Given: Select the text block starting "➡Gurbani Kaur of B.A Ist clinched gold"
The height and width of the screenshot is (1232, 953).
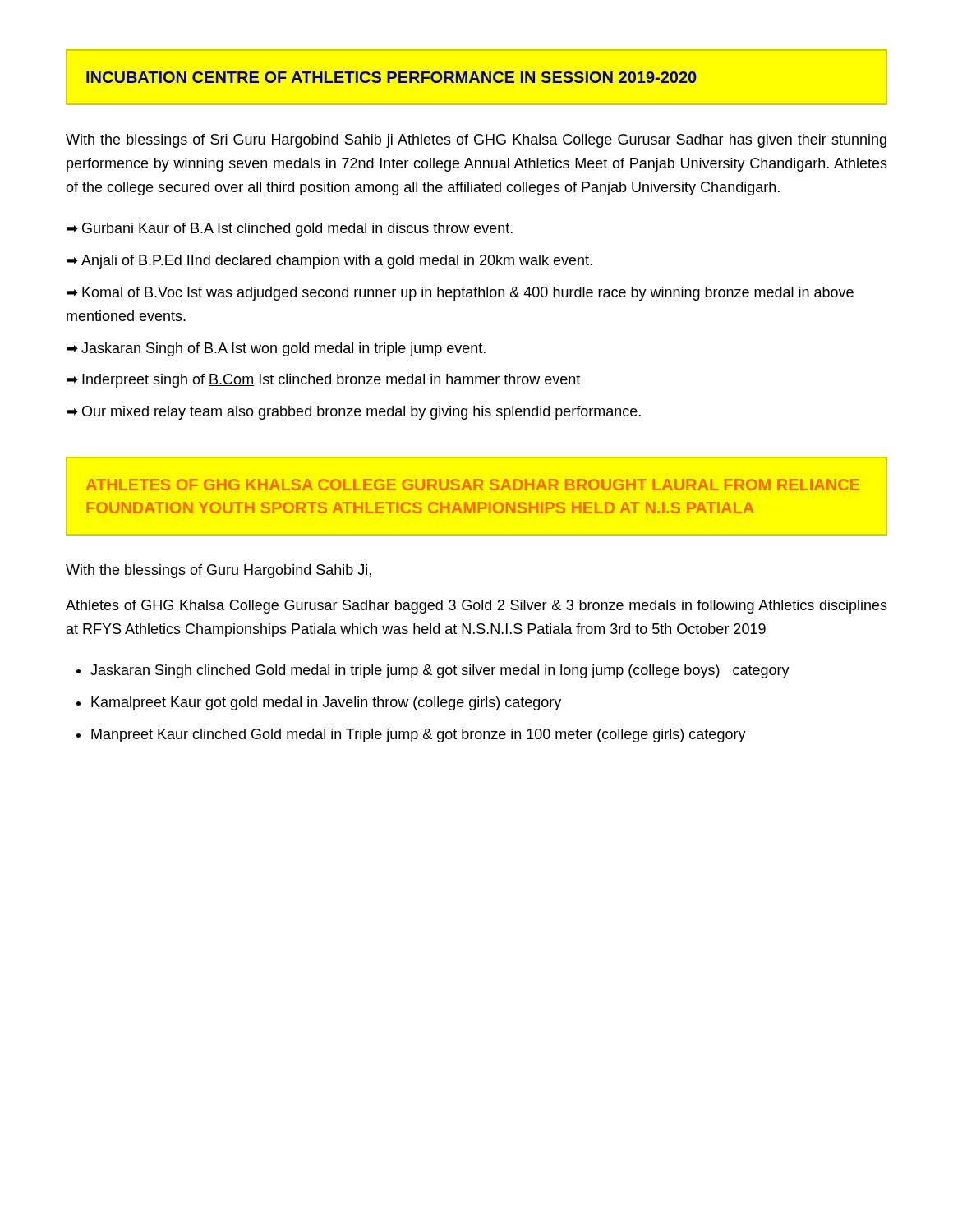Looking at the screenshot, I should (x=290, y=229).
